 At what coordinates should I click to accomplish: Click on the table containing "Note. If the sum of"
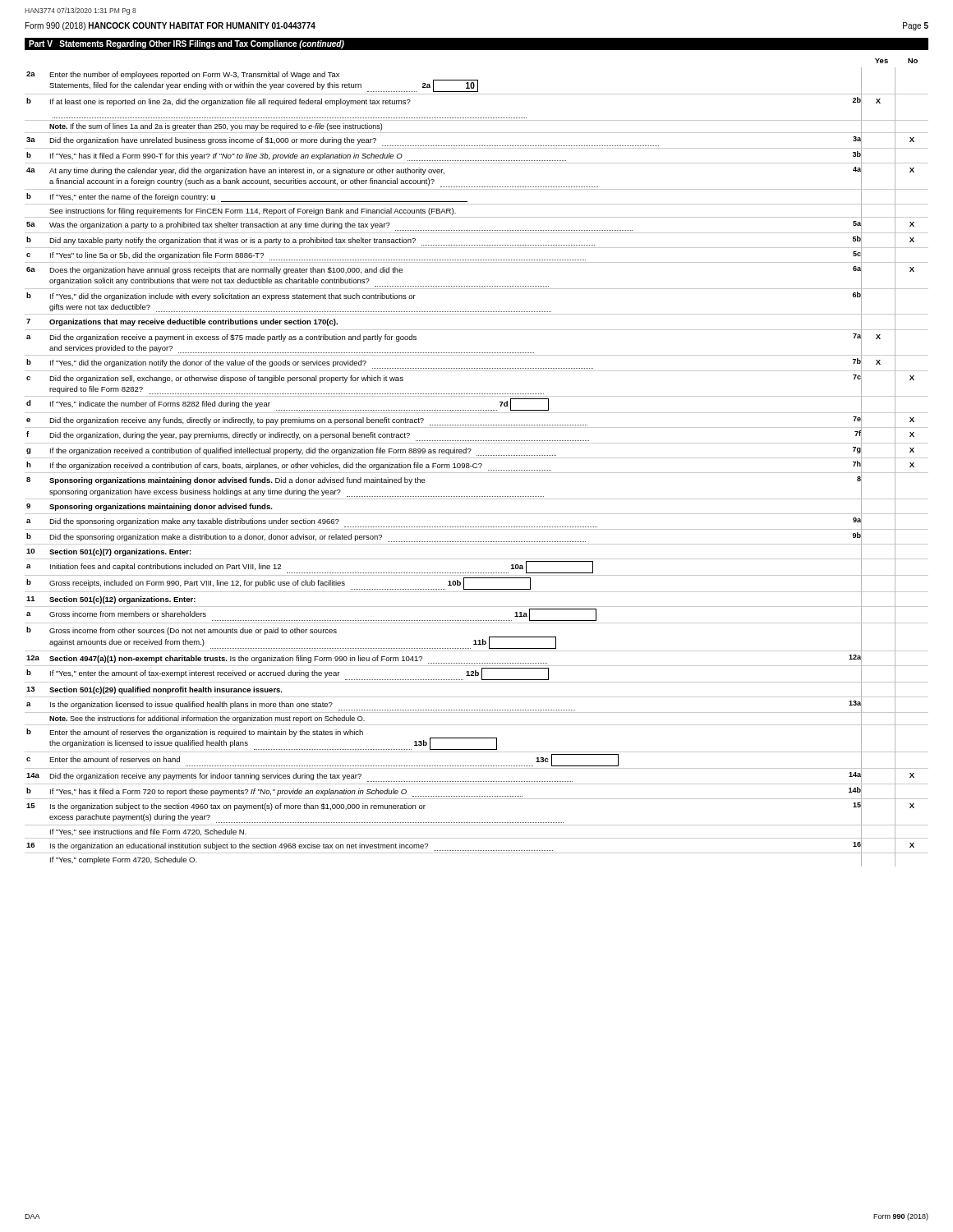[476, 467]
